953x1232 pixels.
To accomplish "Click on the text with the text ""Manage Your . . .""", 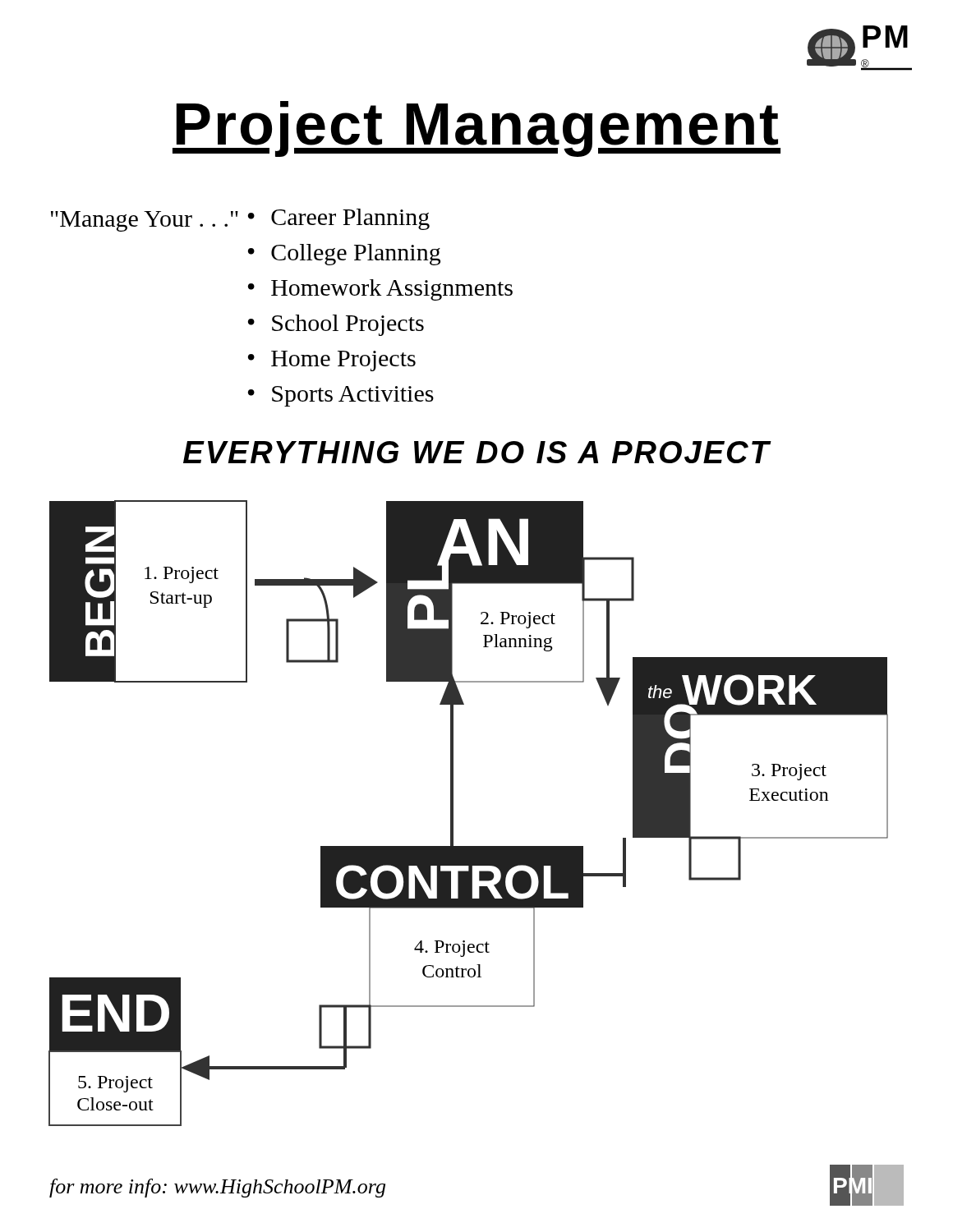I will click(x=144, y=218).
